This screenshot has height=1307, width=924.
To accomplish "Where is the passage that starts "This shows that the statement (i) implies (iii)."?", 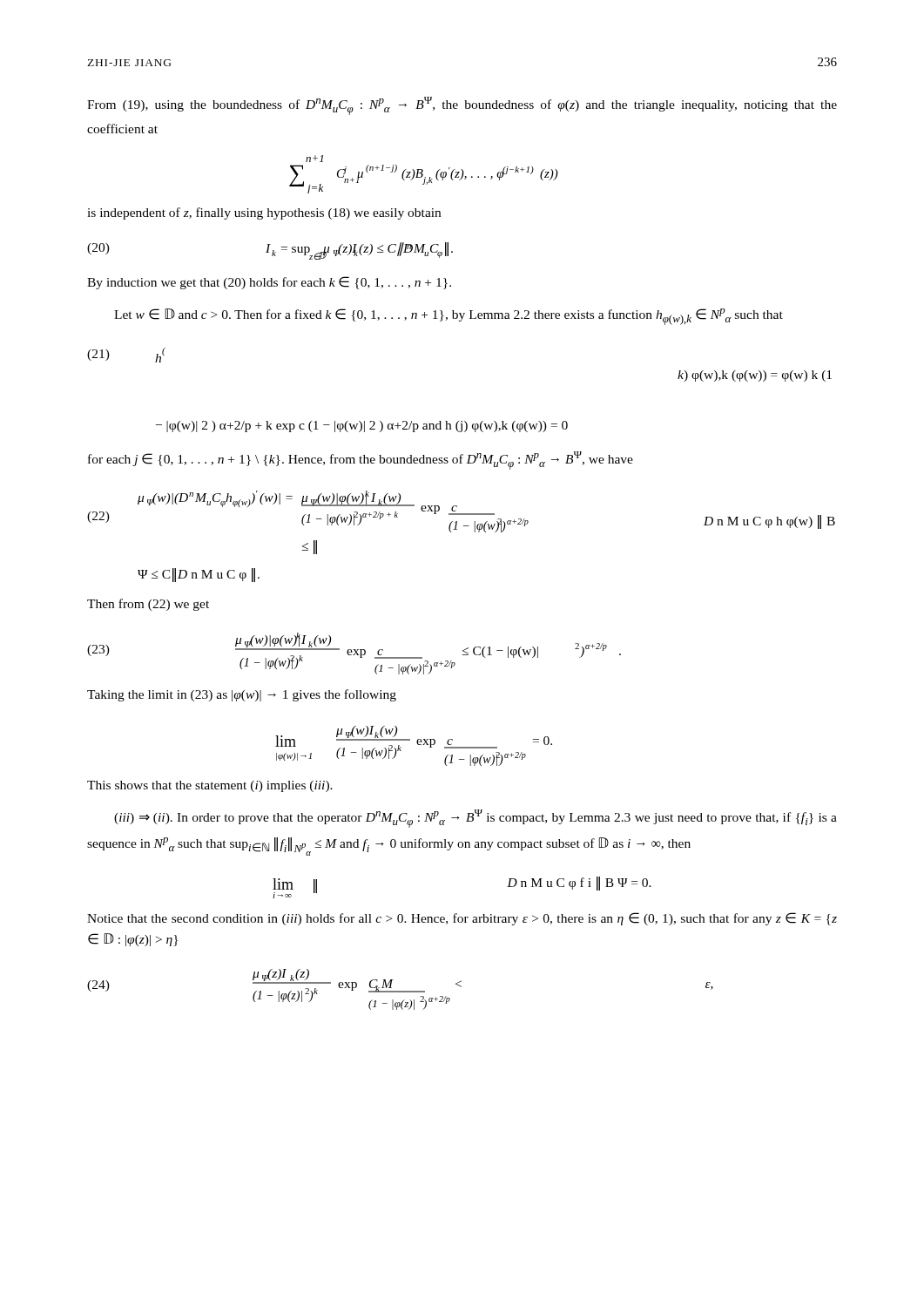I will click(462, 817).
